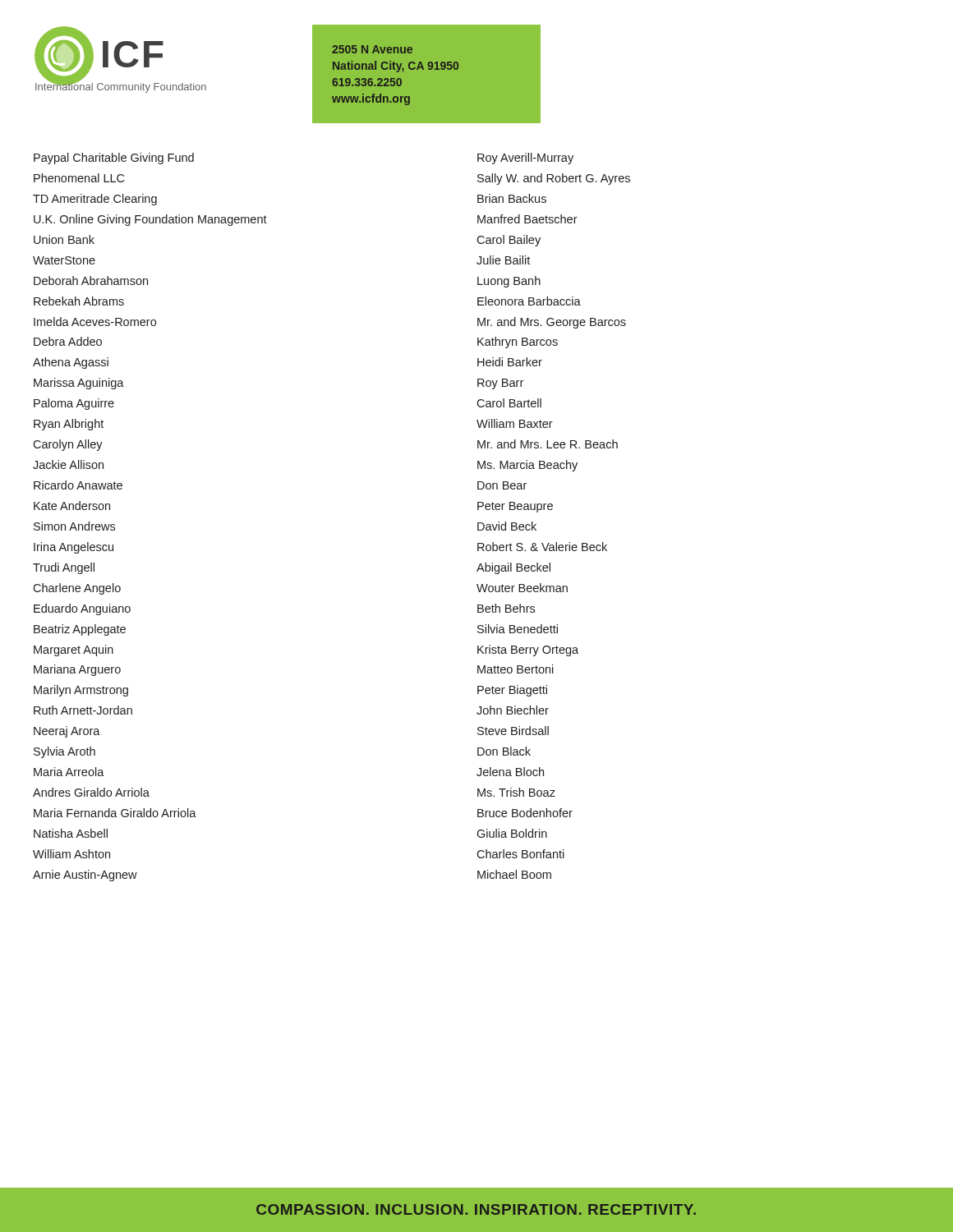Click on the list item containing "Sylvia Aroth"

click(64, 752)
